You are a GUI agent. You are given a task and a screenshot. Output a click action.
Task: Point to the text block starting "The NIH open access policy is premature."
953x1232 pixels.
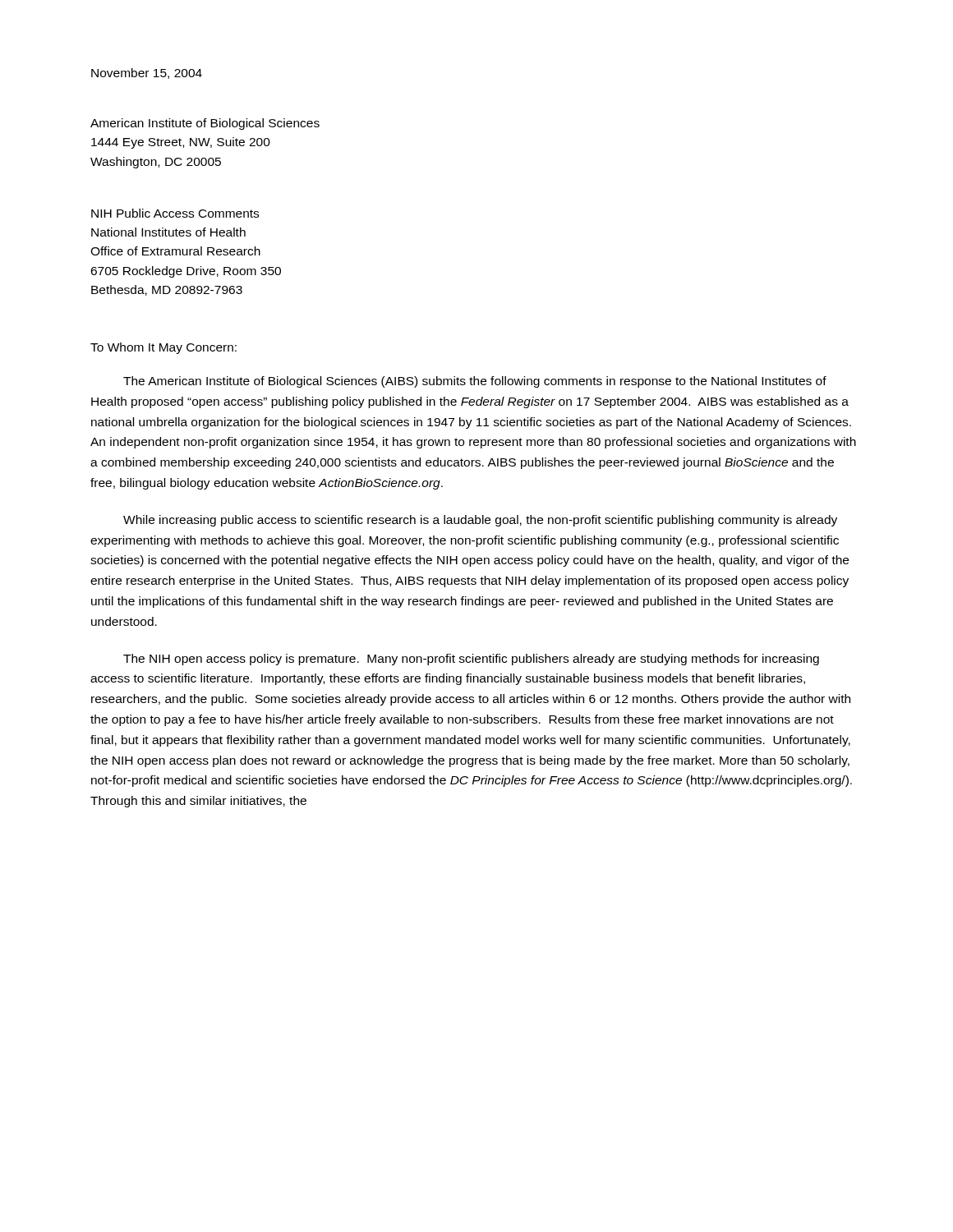[x=473, y=729]
